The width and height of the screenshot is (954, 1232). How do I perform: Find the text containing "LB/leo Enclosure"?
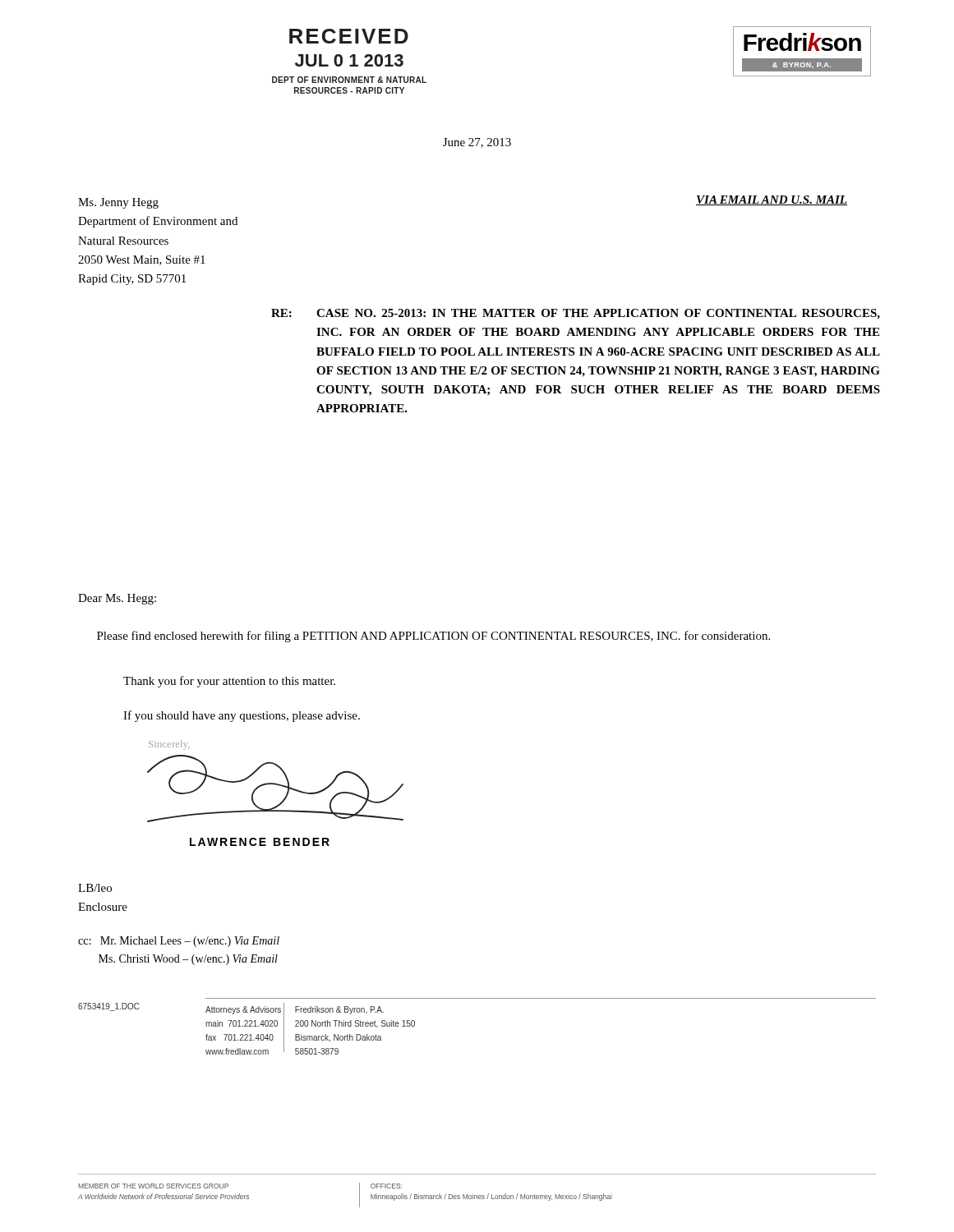[x=103, y=897]
